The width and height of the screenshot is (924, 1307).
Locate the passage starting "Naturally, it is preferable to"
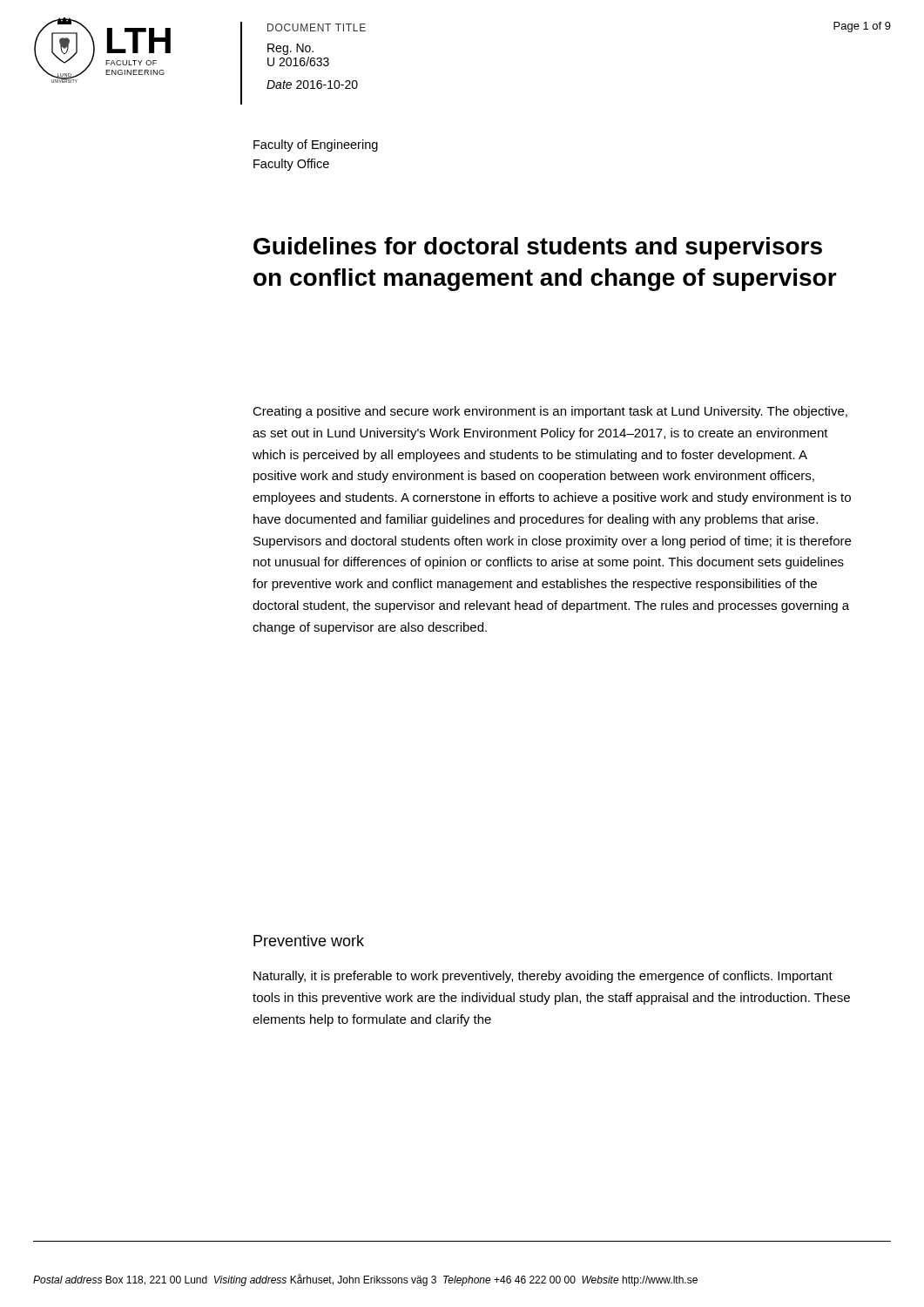tap(551, 997)
